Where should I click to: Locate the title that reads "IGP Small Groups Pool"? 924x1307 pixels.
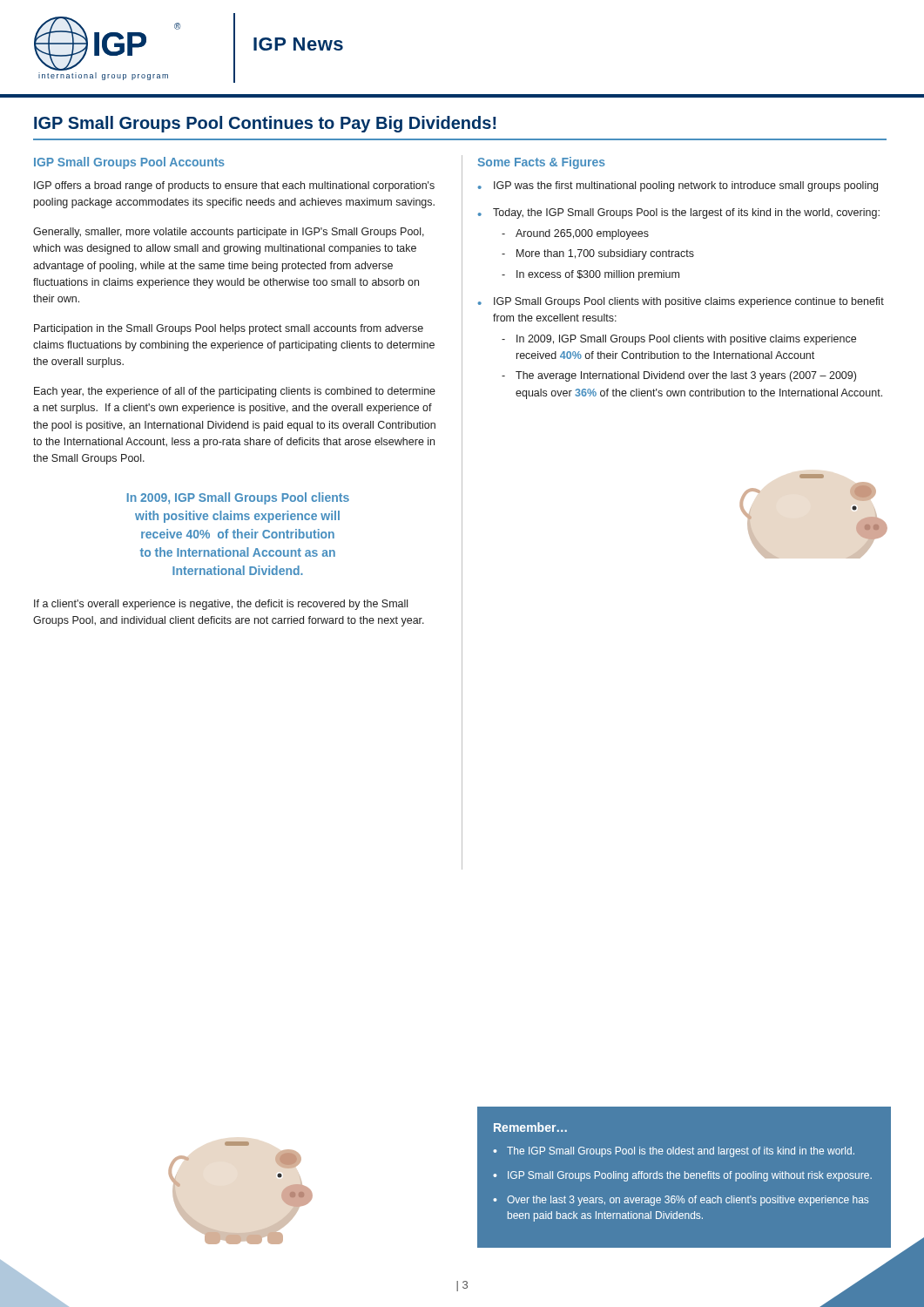coord(265,123)
